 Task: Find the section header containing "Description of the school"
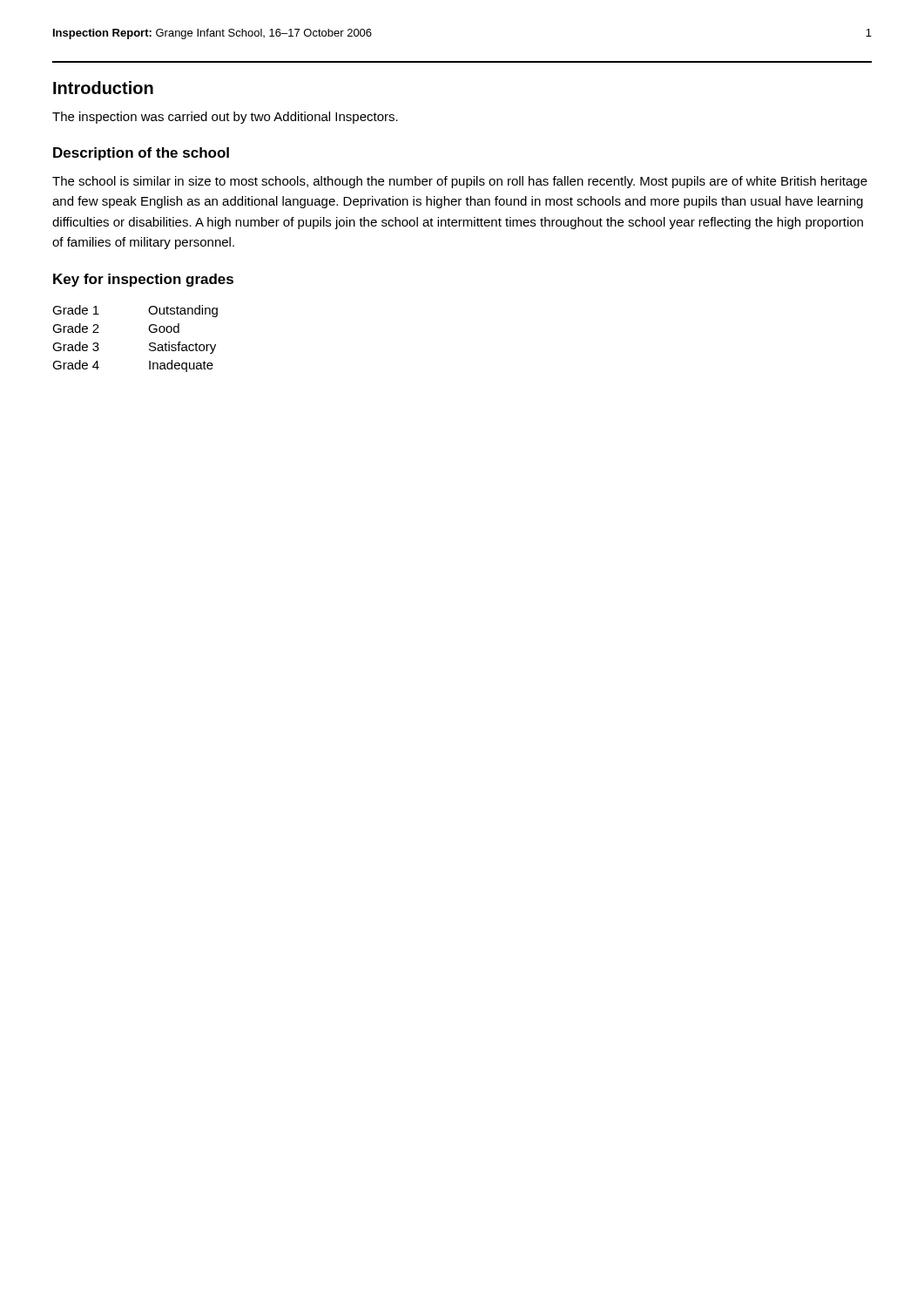point(141,153)
